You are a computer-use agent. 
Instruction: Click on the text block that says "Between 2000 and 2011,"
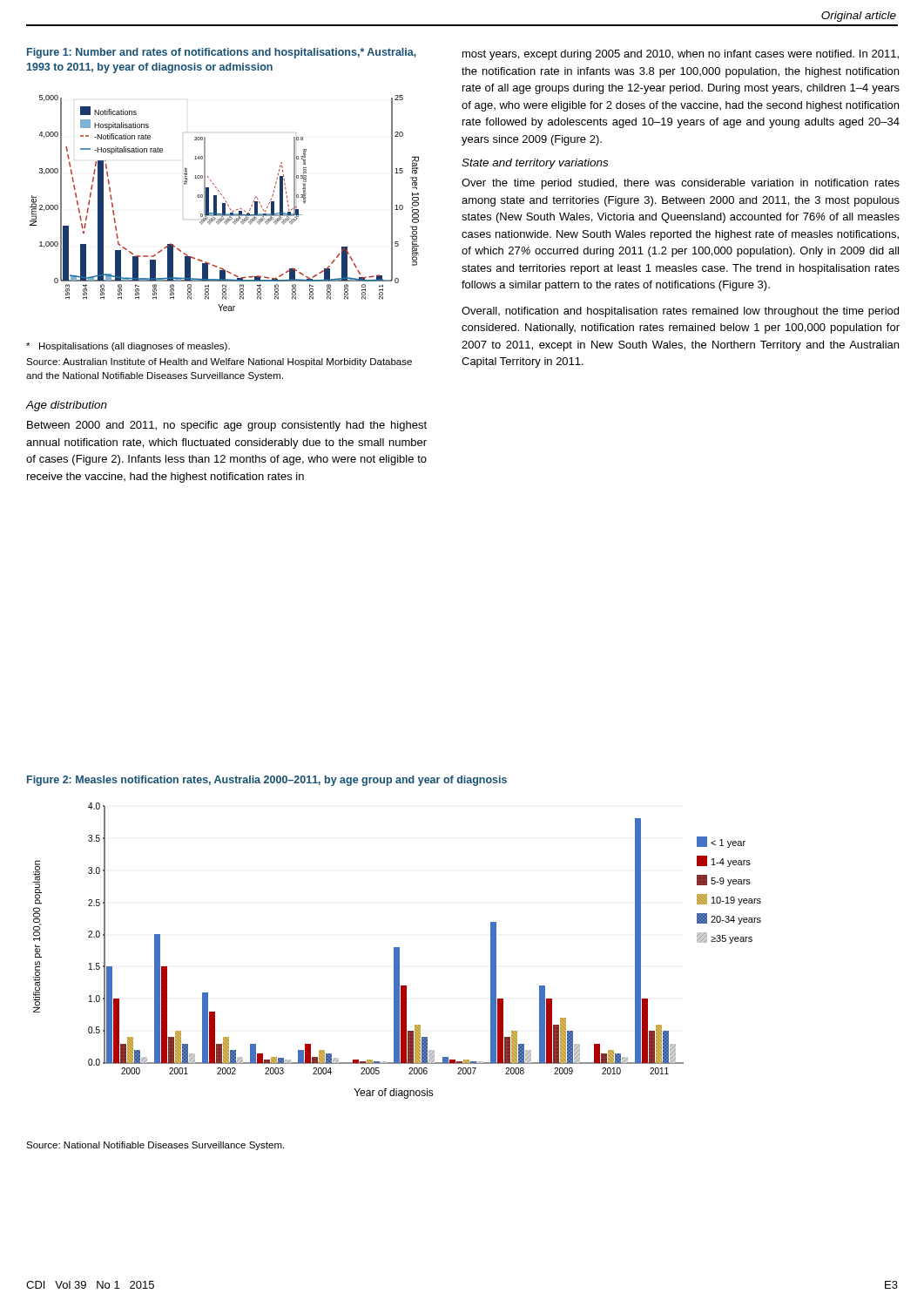pyautogui.click(x=226, y=450)
